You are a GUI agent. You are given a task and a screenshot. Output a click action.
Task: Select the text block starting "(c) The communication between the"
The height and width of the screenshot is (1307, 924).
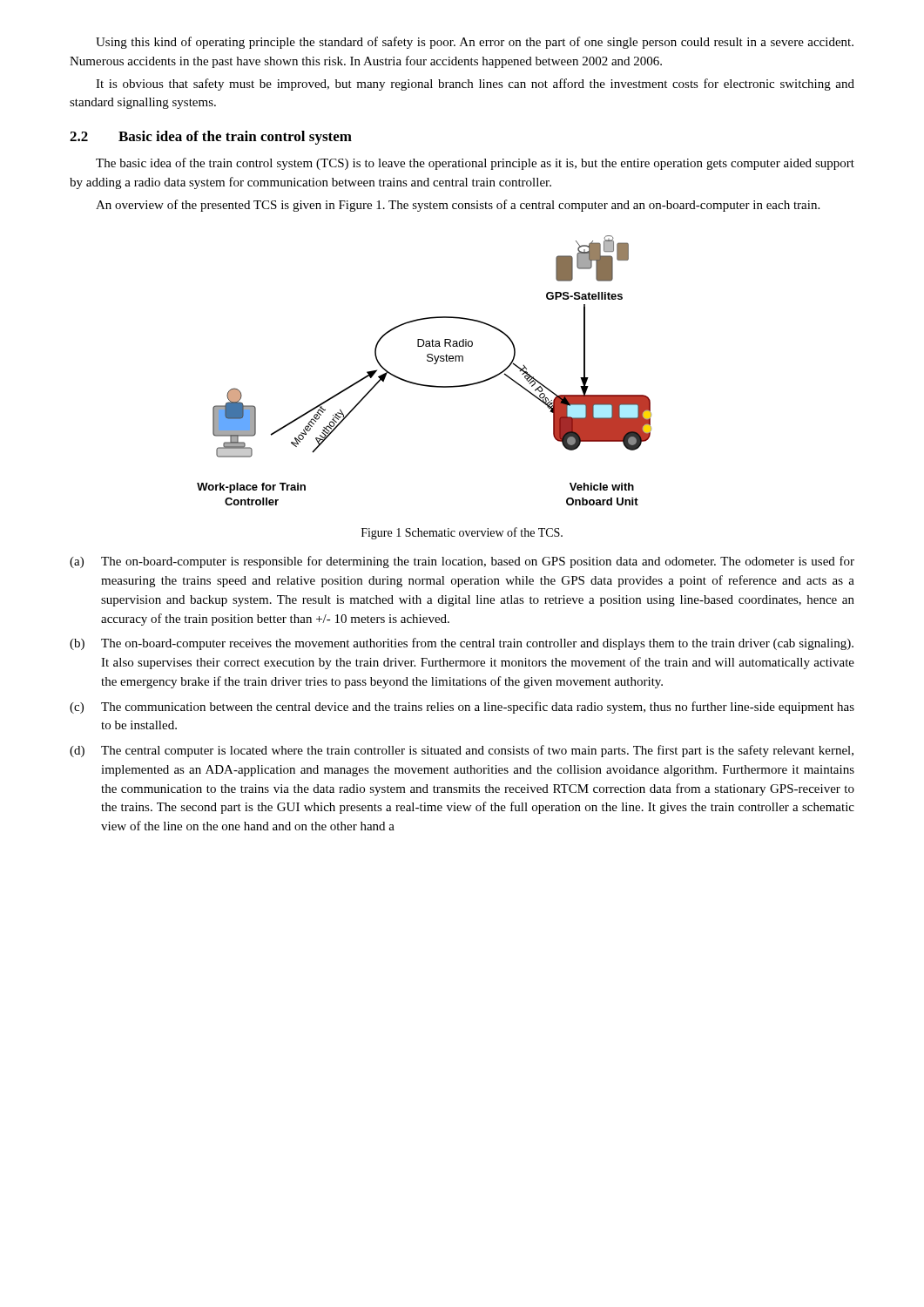[462, 716]
